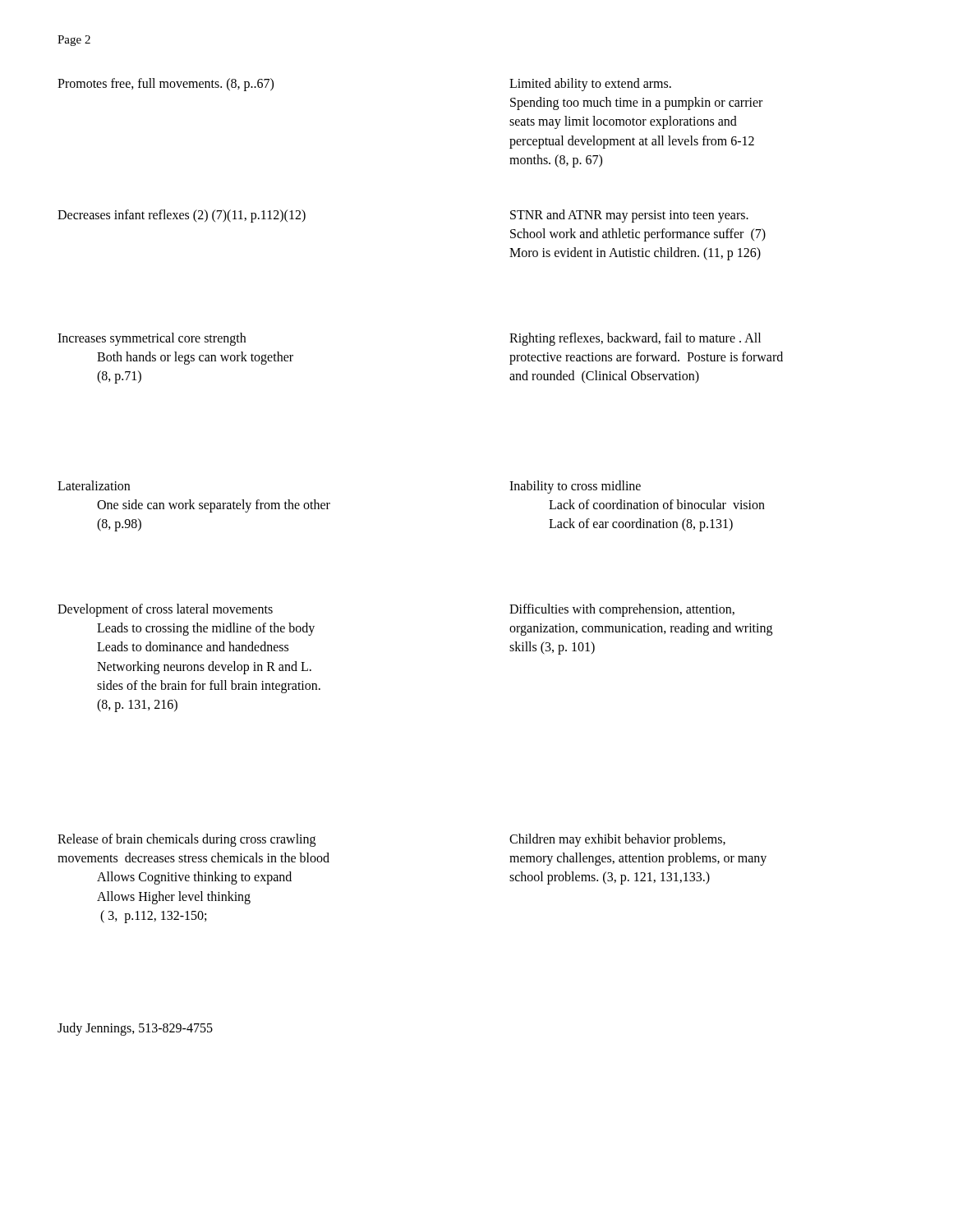Viewport: 953px width, 1232px height.
Task: Find the text block containing "Release of brain chemicals"
Action: 263,878
